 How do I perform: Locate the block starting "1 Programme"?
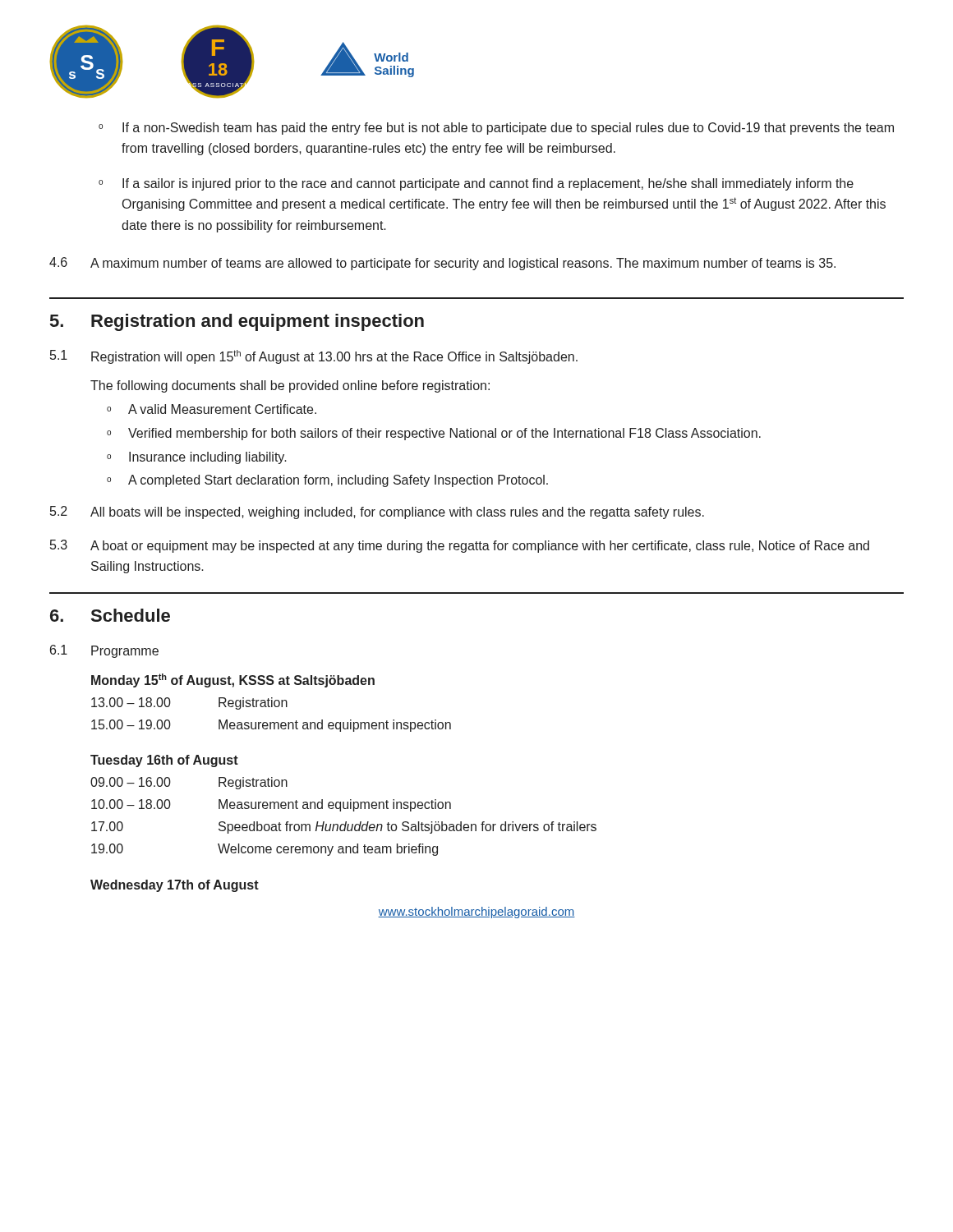104,651
